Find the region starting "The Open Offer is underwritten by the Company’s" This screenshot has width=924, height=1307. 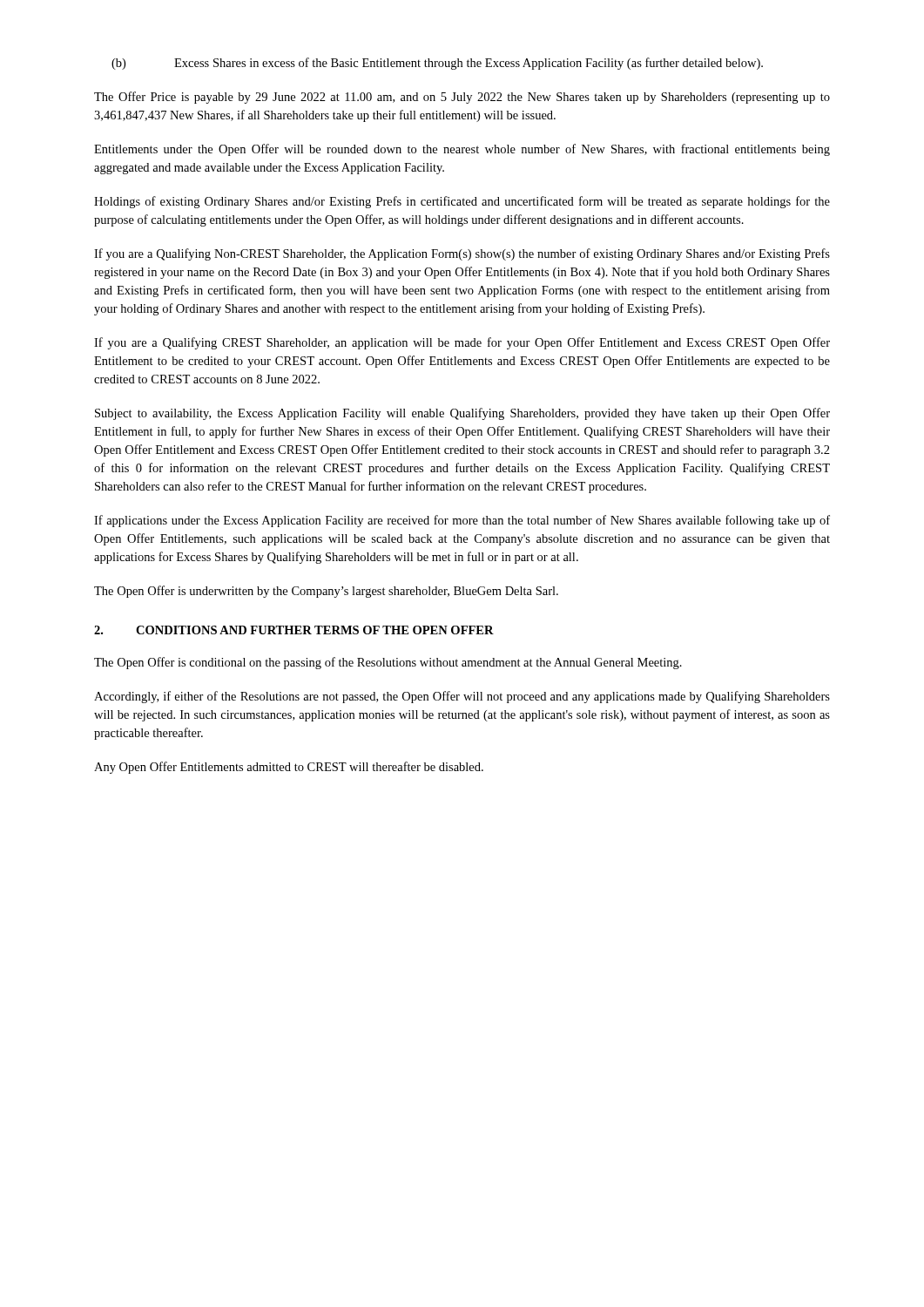click(x=326, y=591)
